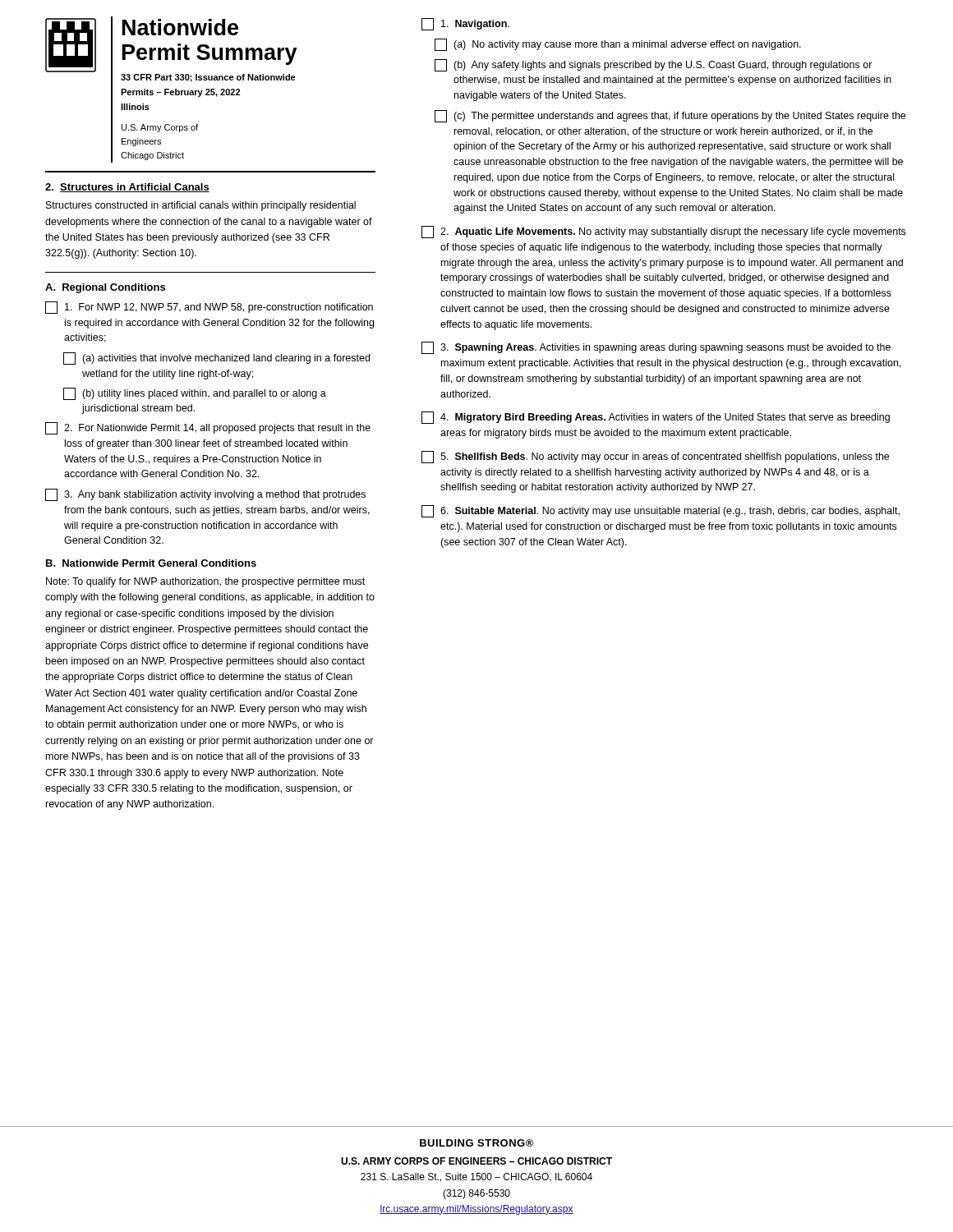The height and width of the screenshot is (1232, 953).
Task: Select the list item with the text "2. For Nationwide Permit"
Action: [x=210, y=451]
